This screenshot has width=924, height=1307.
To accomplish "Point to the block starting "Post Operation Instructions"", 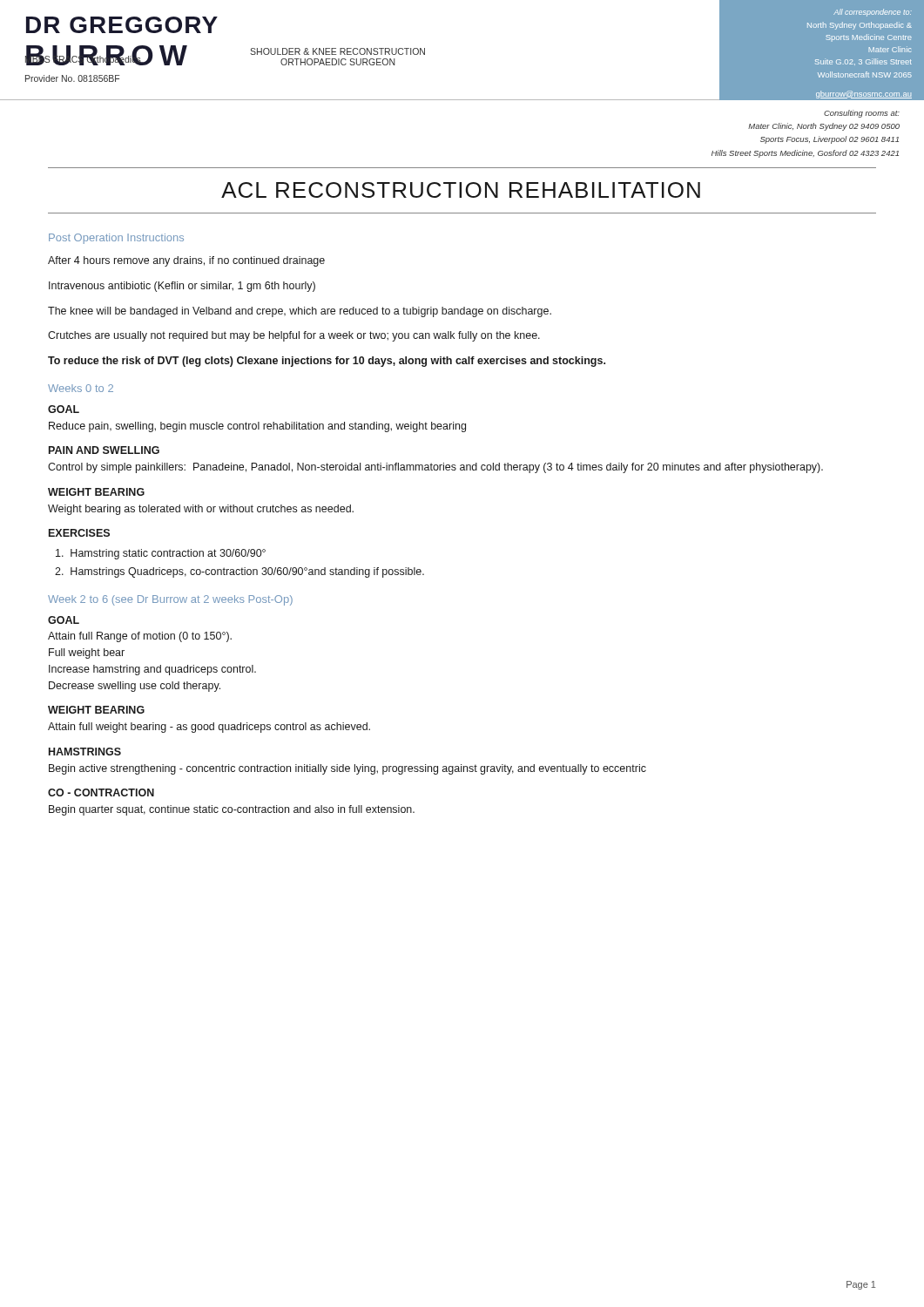I will pyautogui.click(x=116, y=237).
